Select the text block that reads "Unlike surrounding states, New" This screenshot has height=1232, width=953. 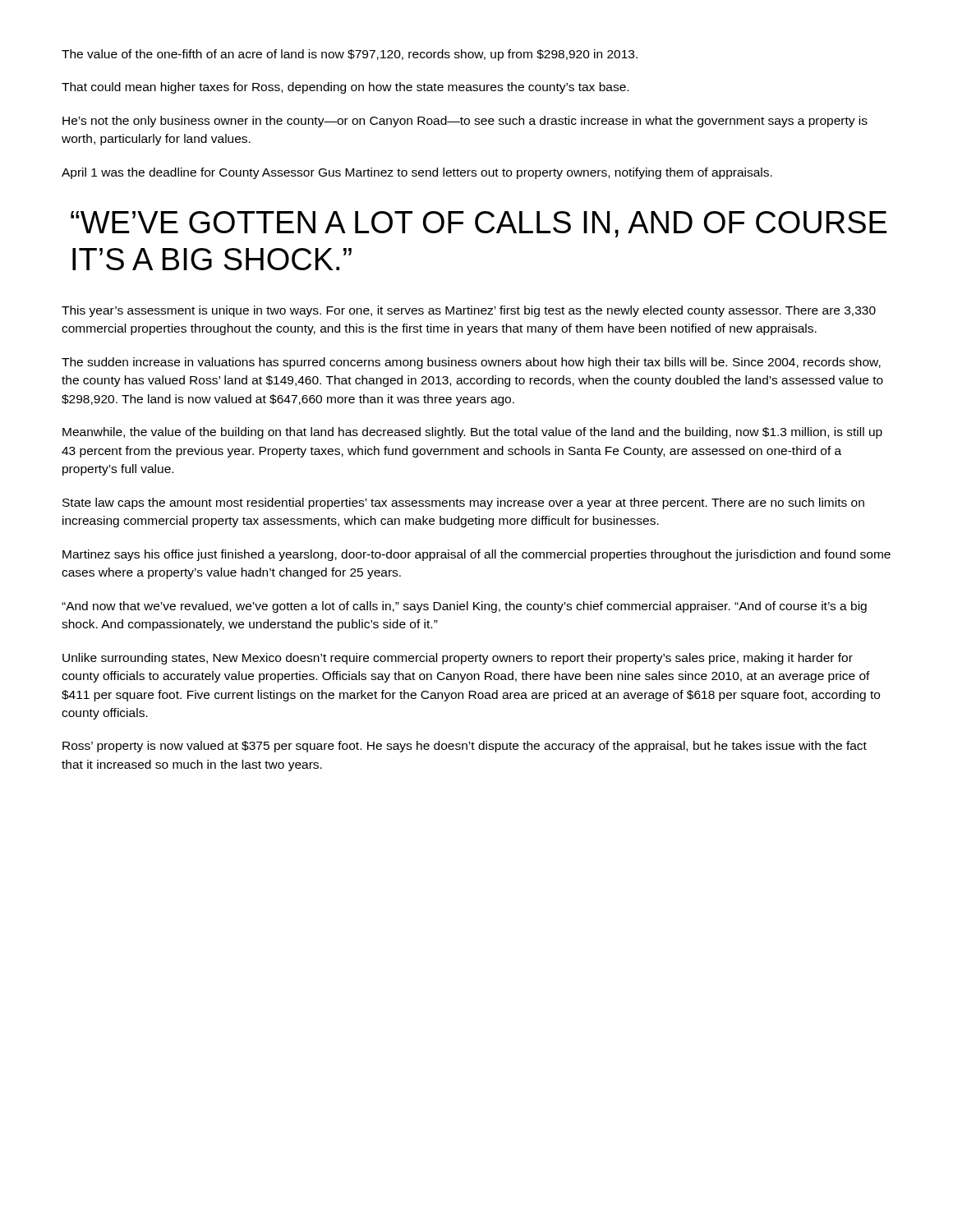[x=471, y=685]
